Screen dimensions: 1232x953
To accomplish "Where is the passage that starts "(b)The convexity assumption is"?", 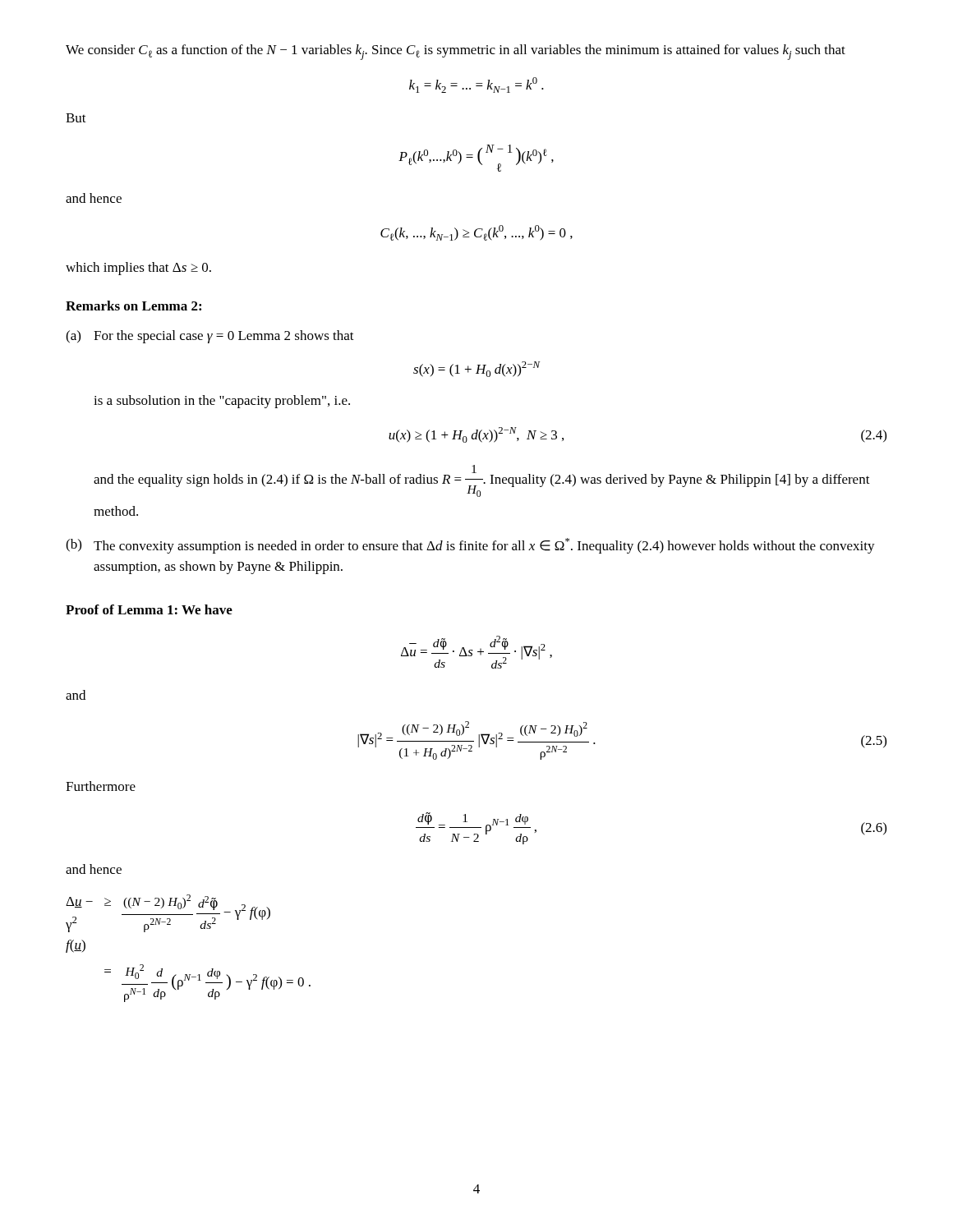I will pos(475,555).
